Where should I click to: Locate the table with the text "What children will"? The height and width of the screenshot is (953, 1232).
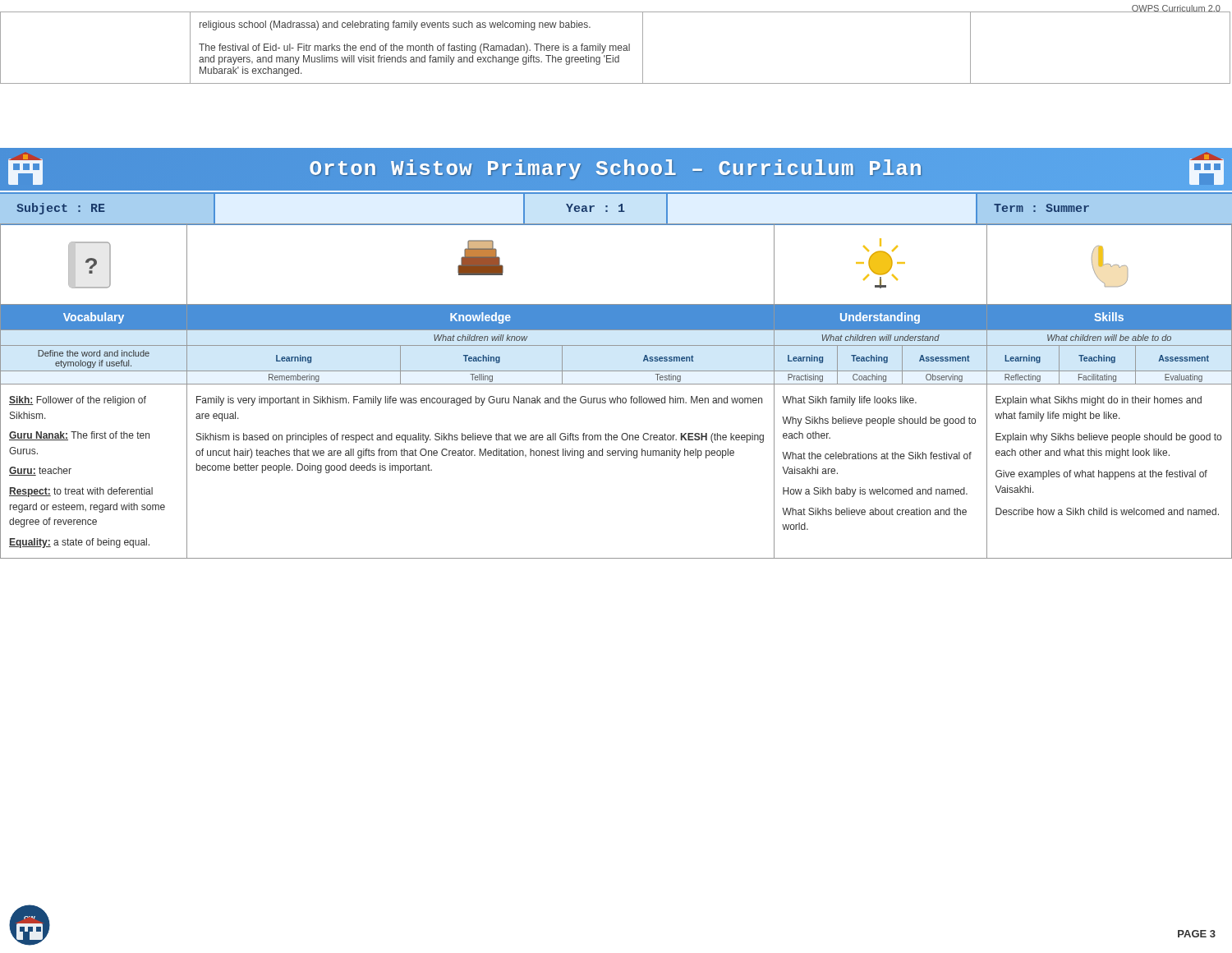(616, 391)
